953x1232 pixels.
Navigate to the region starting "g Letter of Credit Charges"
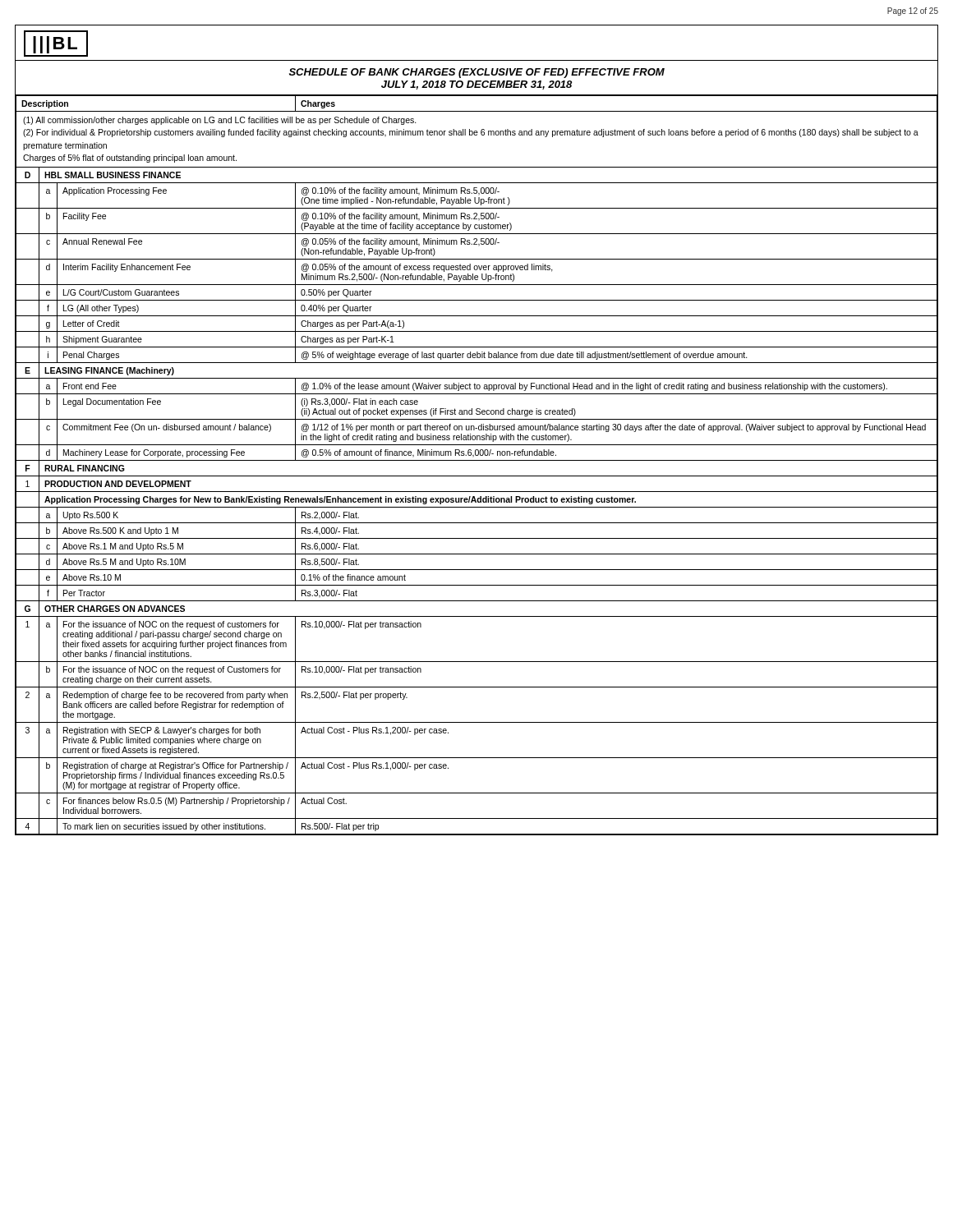pyautogui.click(x=476, y=324)
